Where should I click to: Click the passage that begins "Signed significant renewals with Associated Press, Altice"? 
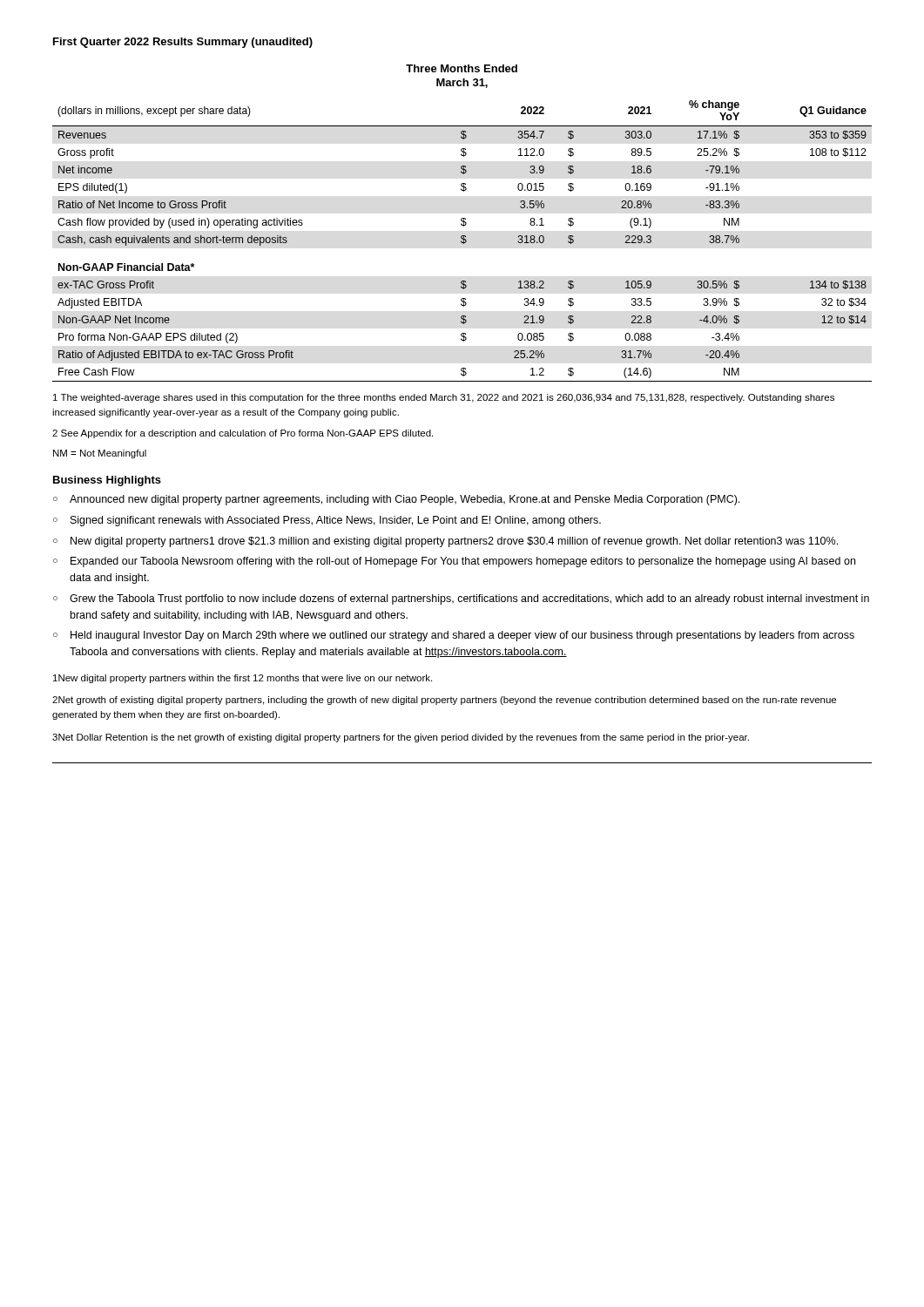point(336,520)
